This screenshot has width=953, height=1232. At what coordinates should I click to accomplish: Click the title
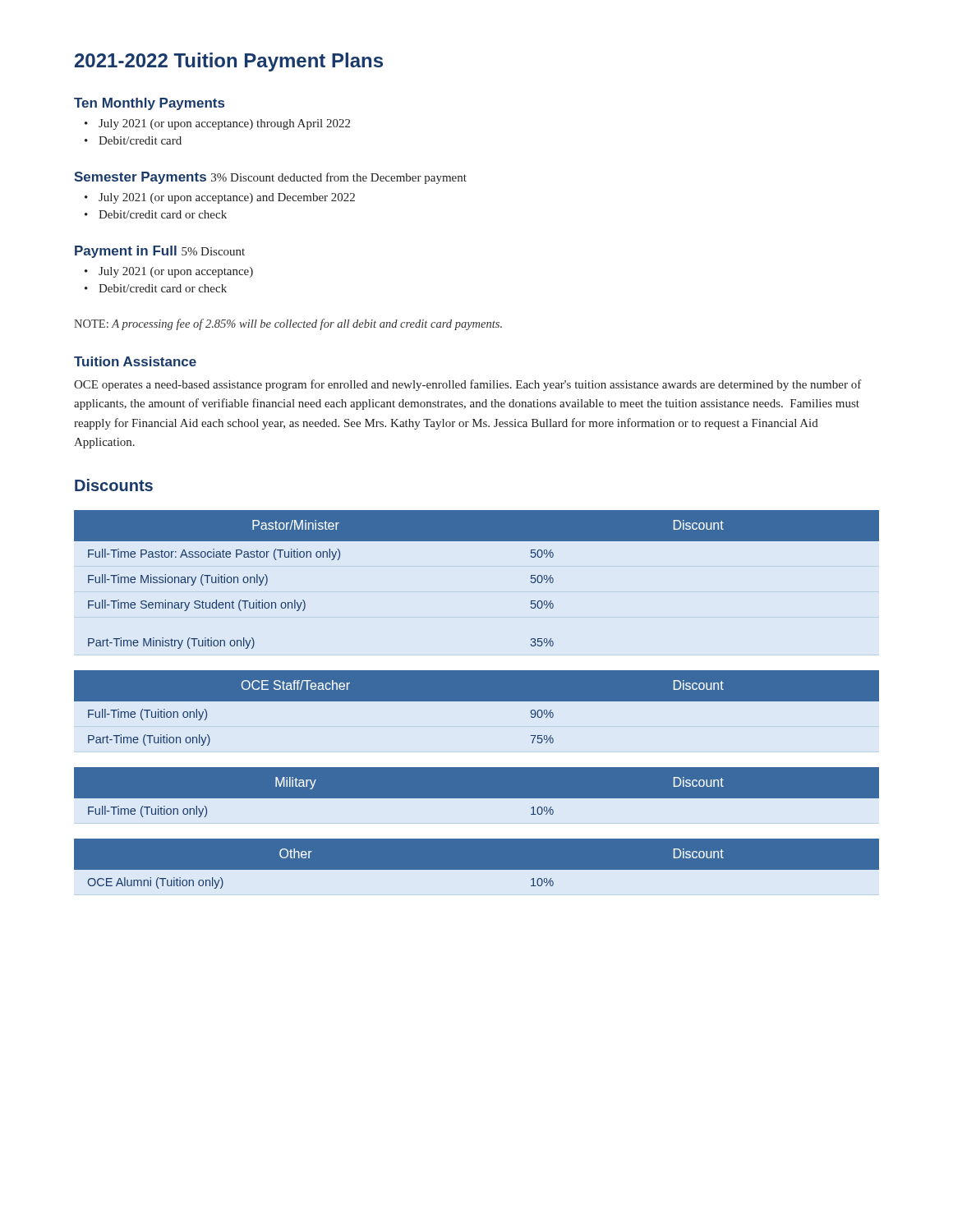(229, 60)
